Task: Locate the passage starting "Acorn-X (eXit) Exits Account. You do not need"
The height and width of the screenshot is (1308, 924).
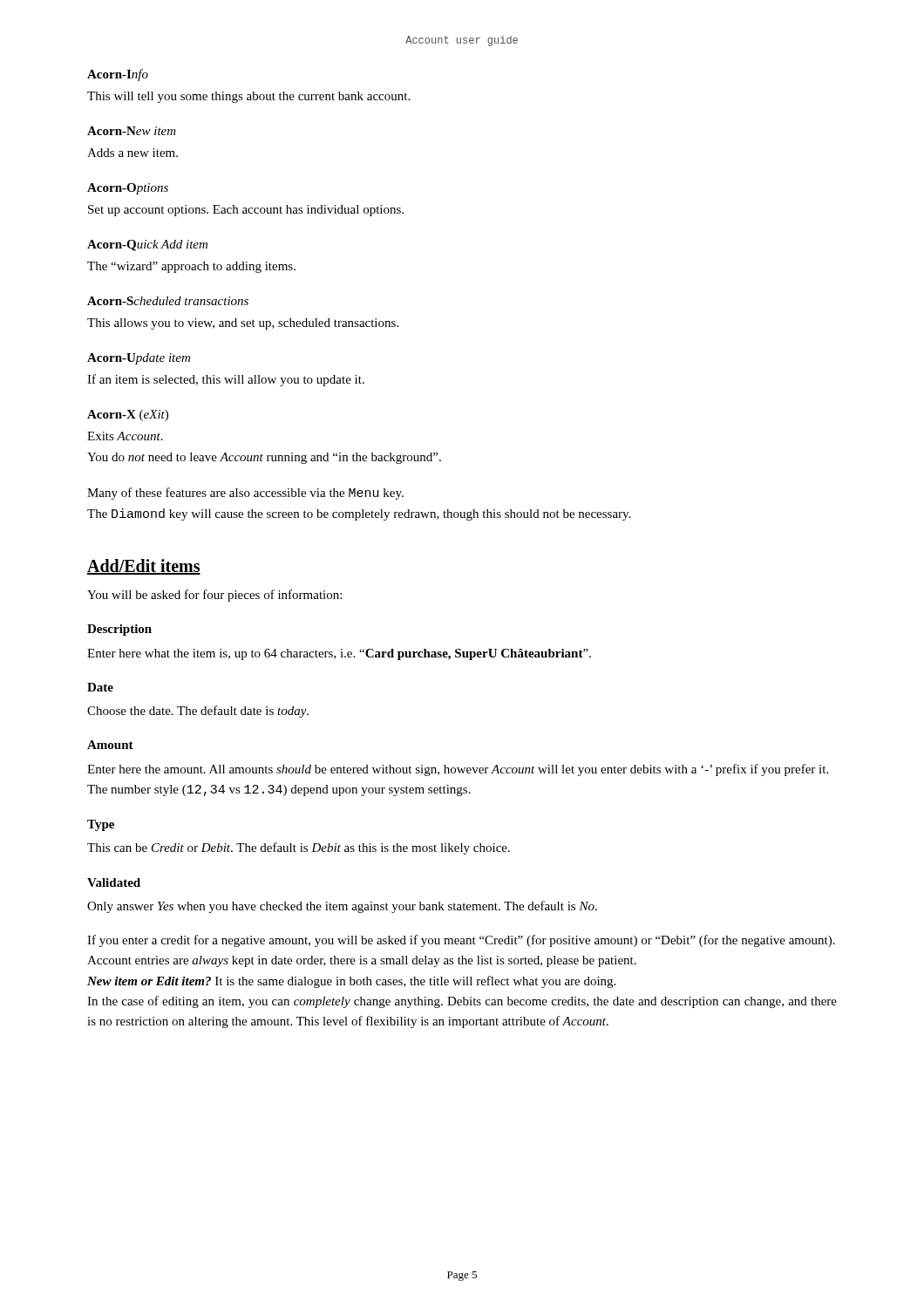Action: 128,416
